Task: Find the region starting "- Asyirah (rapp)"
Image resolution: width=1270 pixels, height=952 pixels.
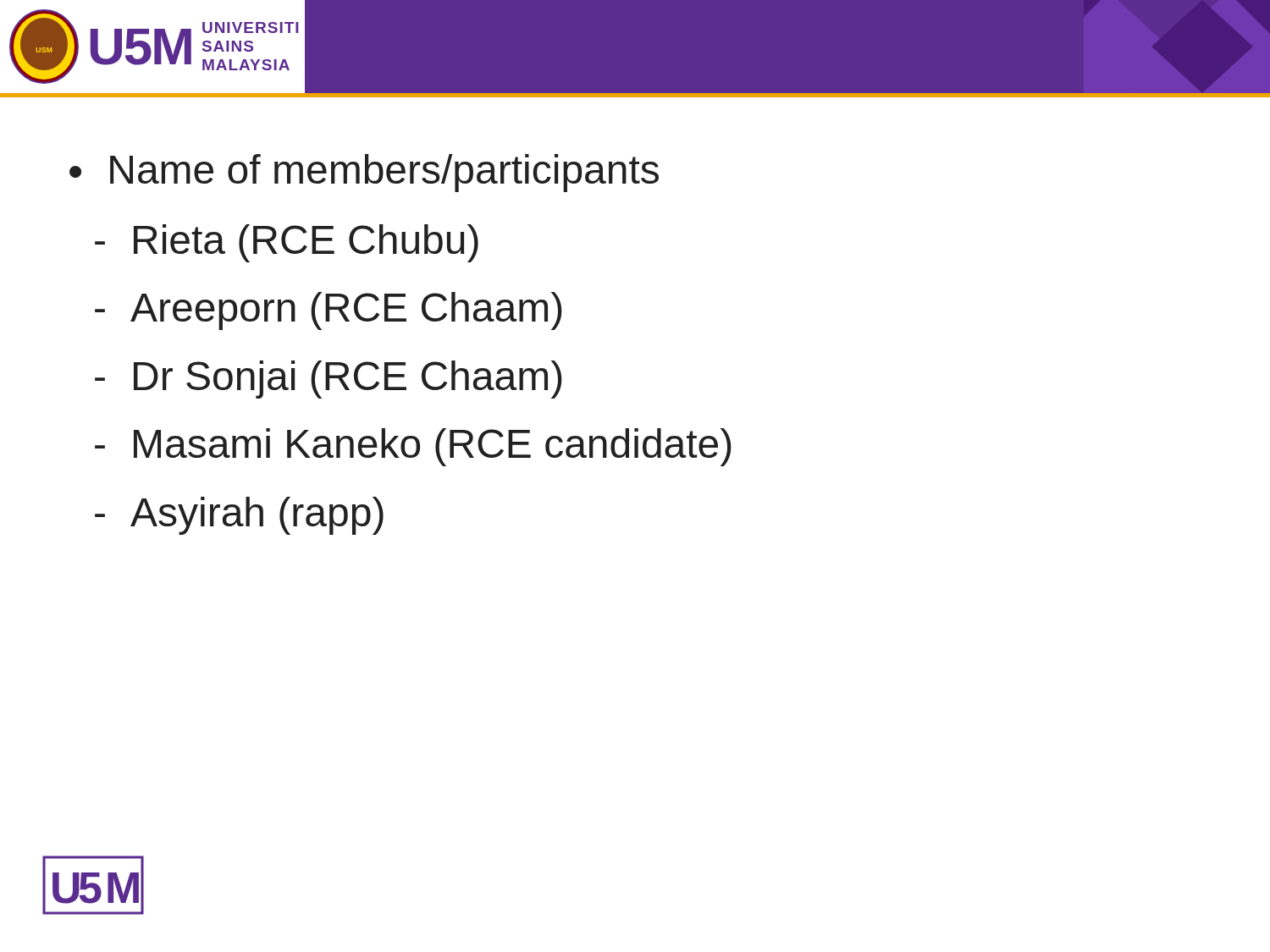Action: (239, 513)
